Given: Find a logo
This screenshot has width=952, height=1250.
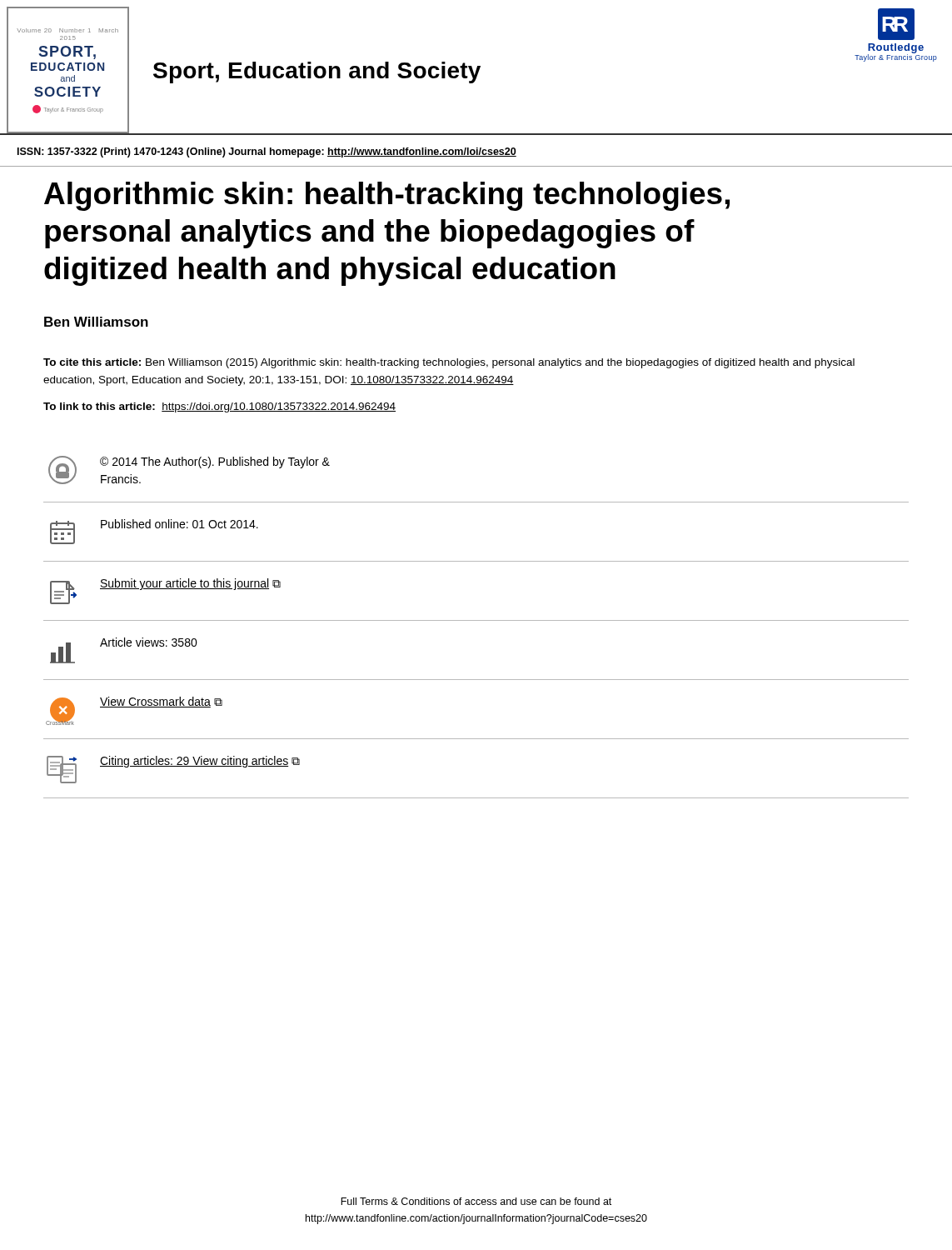Looking at the screenshot, I should pyautogui.click(x=68, y=70).
